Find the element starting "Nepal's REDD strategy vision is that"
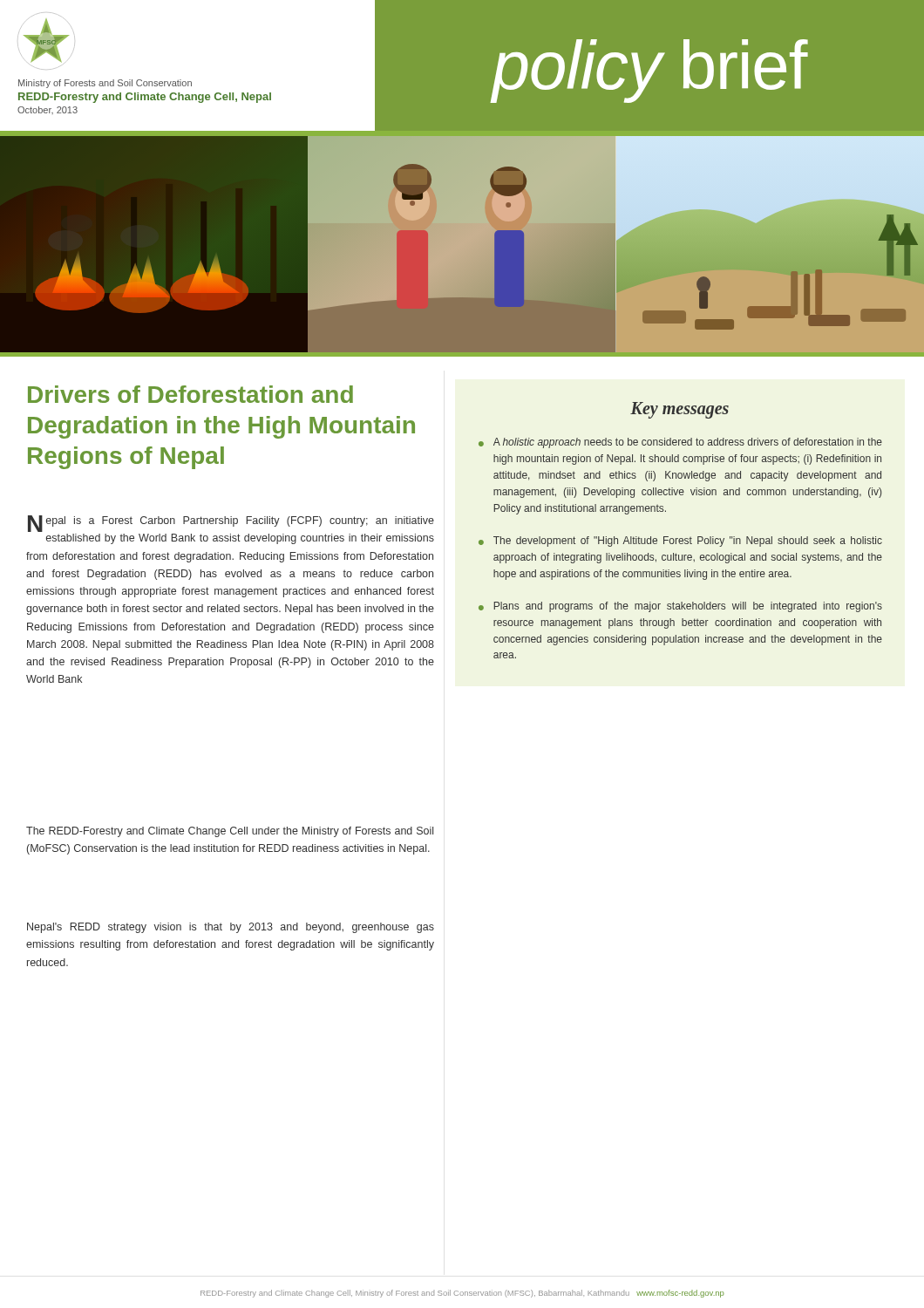The height and width of the screenshot is (1308, 924). pos(230,945)
